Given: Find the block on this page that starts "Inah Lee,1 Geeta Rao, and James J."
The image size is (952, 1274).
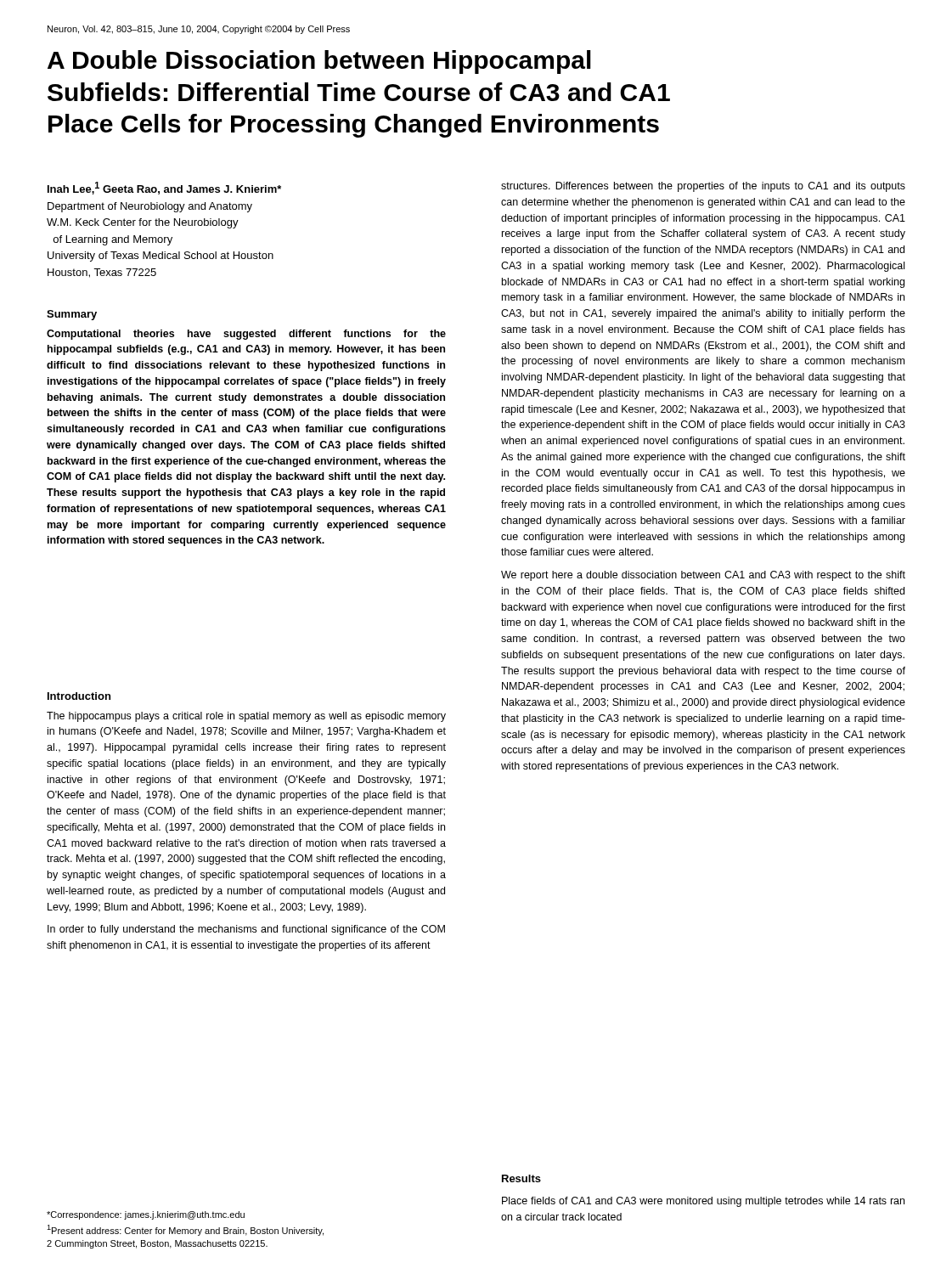Looking at the screenshot, I should (x=246, y=229).
